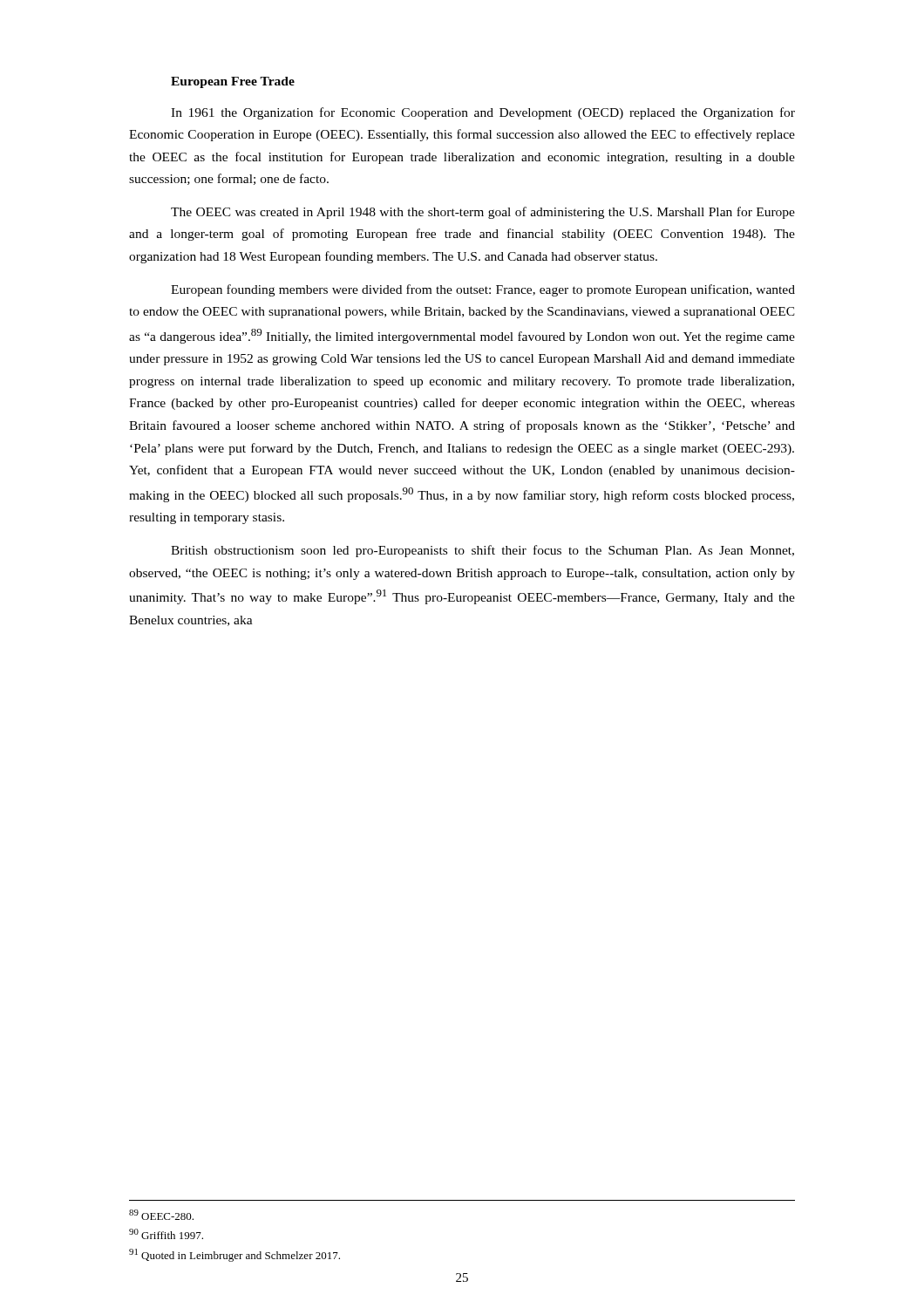Locate the section header that reads "European Free Trade"
The image size is (924, 1308).
pos(233,82)
